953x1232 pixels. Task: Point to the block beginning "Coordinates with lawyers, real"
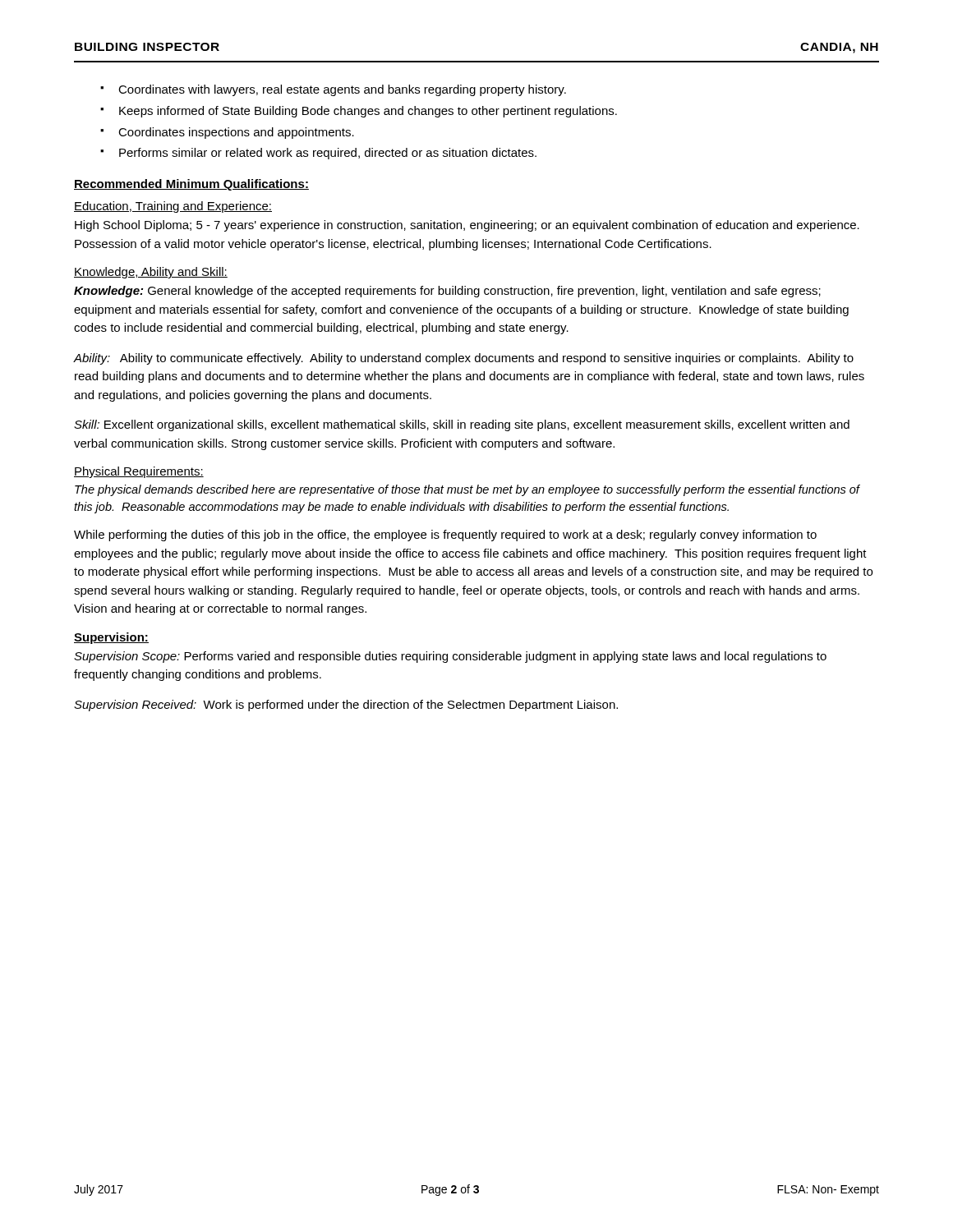coord(343,89)
